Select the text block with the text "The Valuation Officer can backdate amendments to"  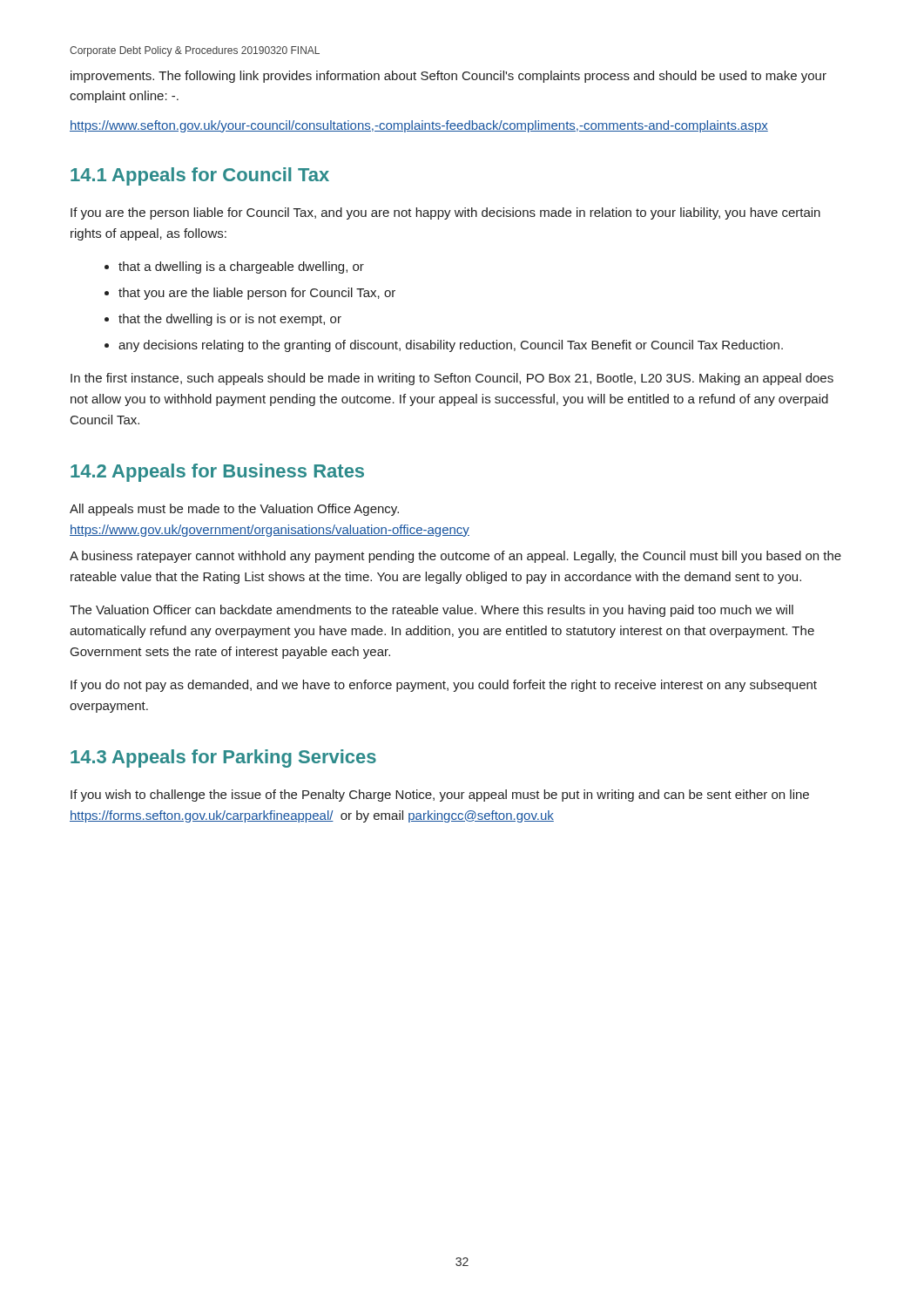tap(442, 630)
